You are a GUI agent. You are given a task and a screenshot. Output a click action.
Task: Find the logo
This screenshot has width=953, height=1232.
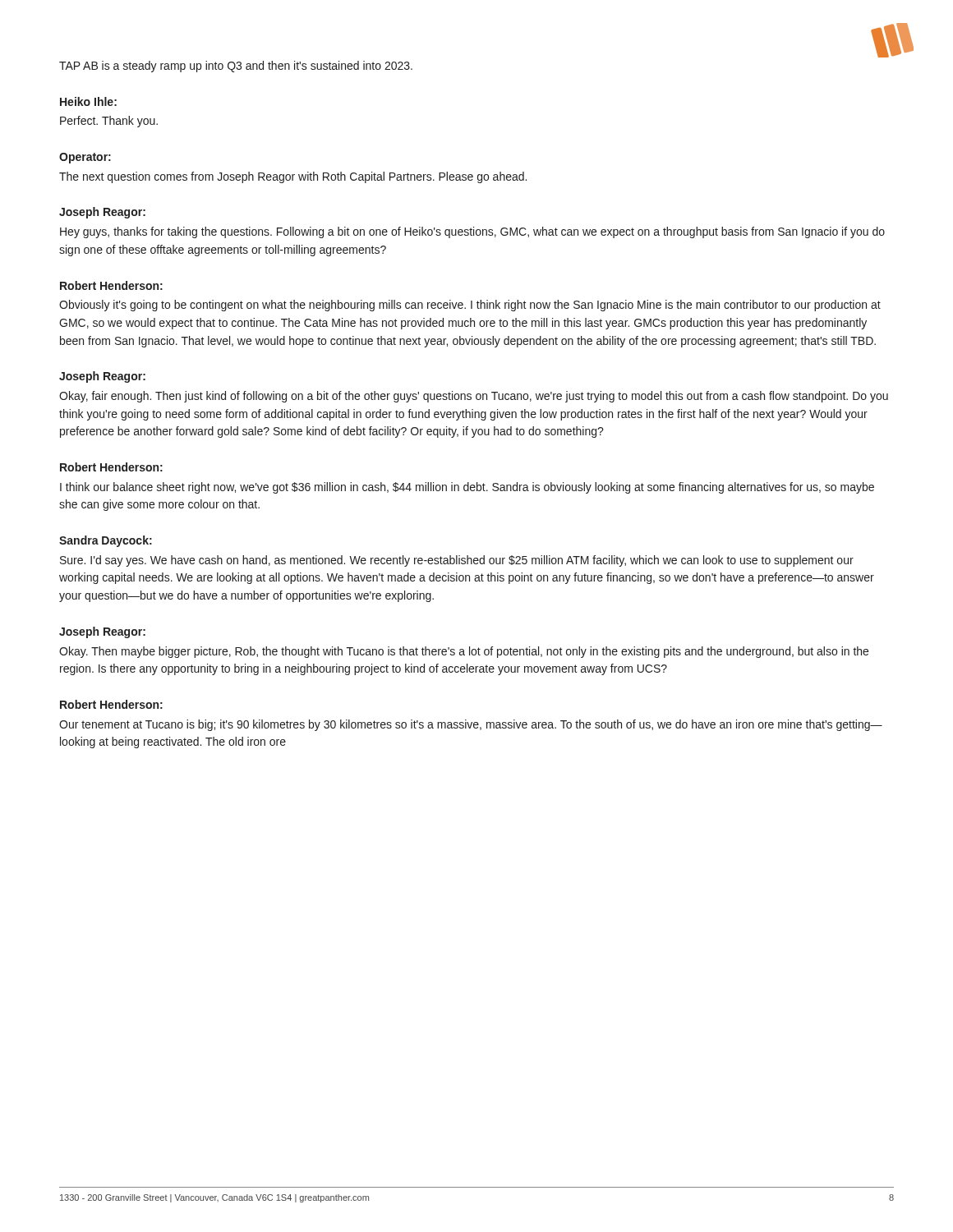[x=892, y=42]
